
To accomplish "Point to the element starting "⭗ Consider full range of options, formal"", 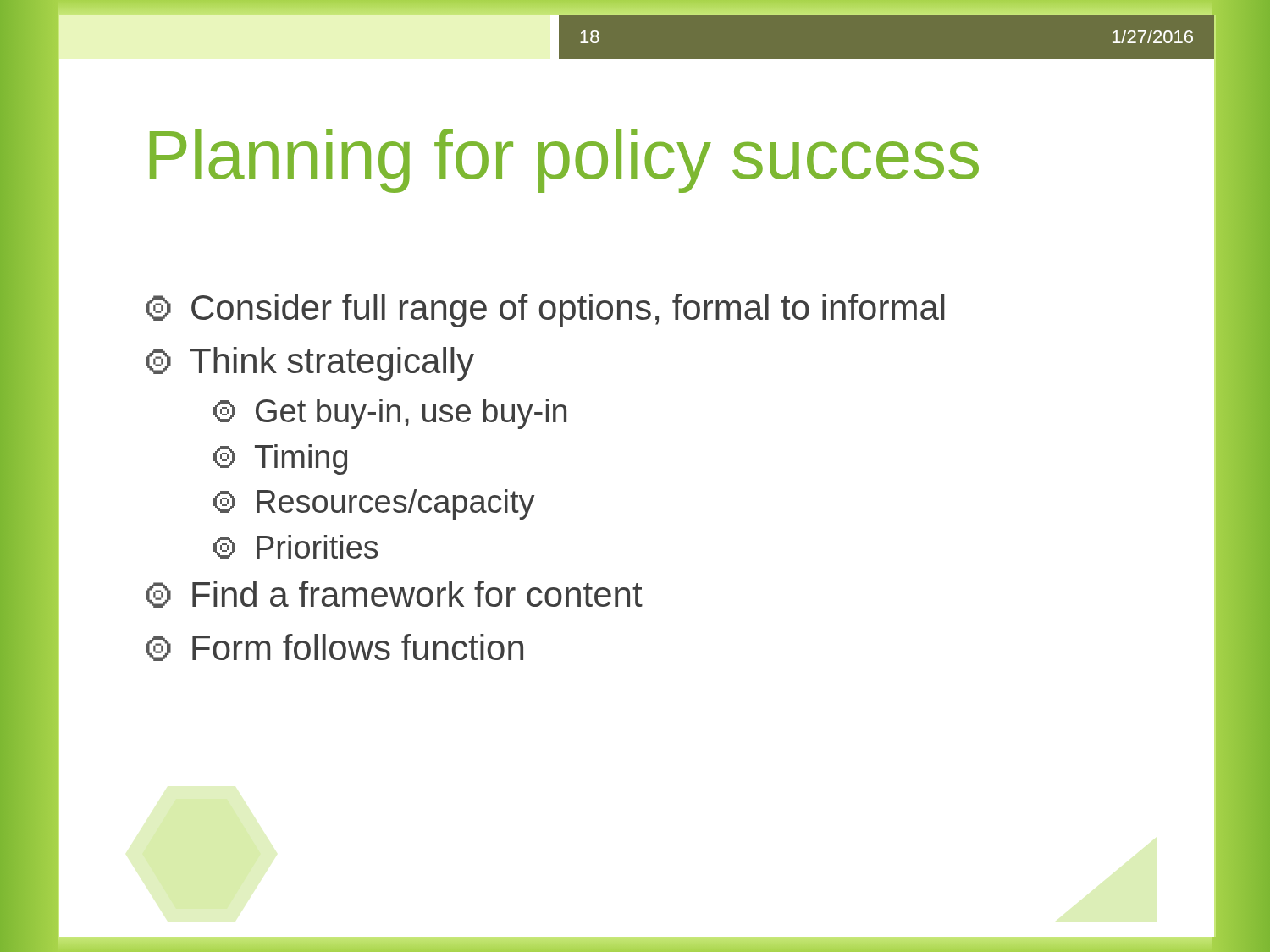I will pos(545,308).
